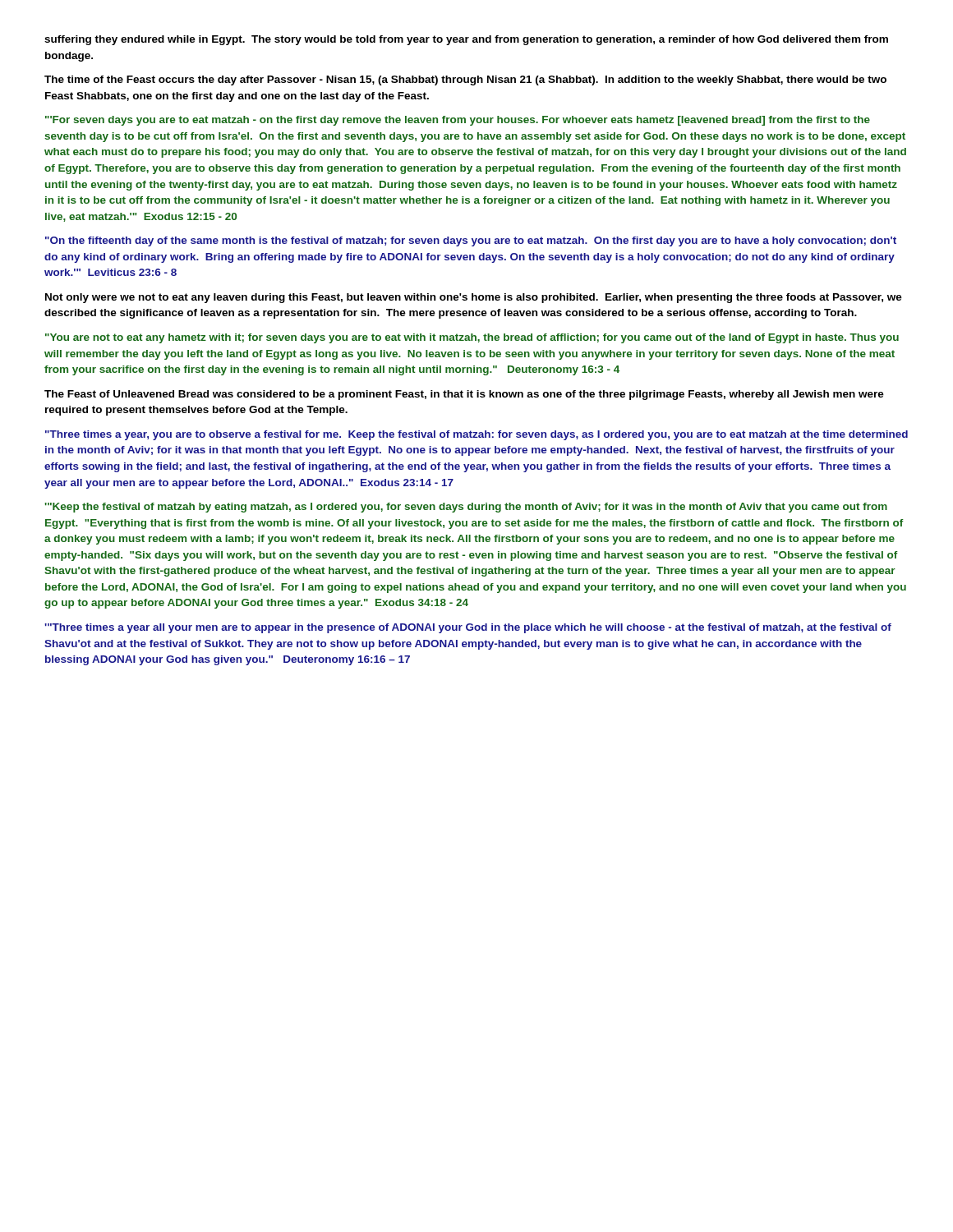Select the text block that reads "suffering they endured while in Egypt."
This screenshot has height=1232, width=953.
[466, 47]
